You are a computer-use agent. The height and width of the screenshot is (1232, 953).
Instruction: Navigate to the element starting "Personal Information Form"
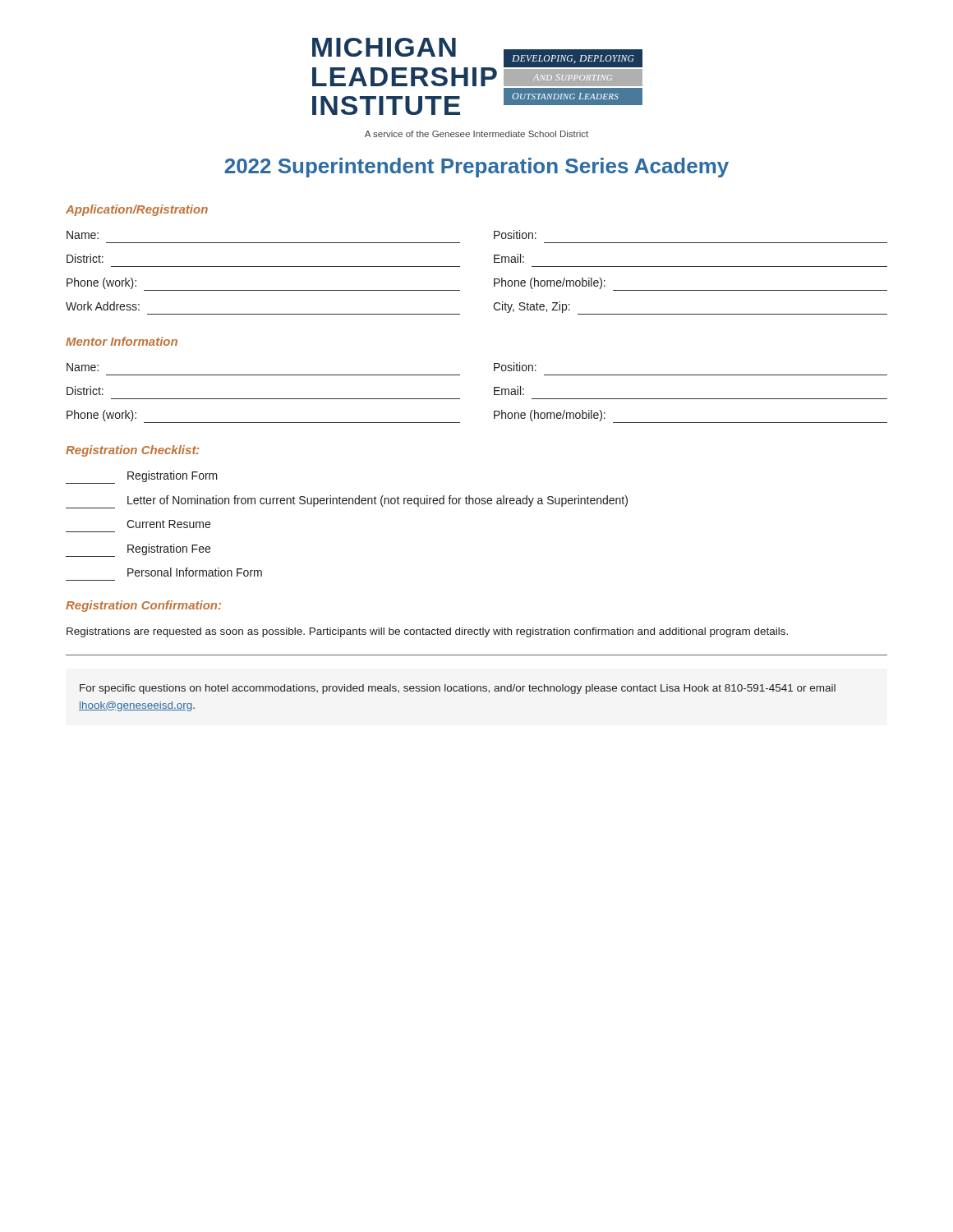point(195,572)
